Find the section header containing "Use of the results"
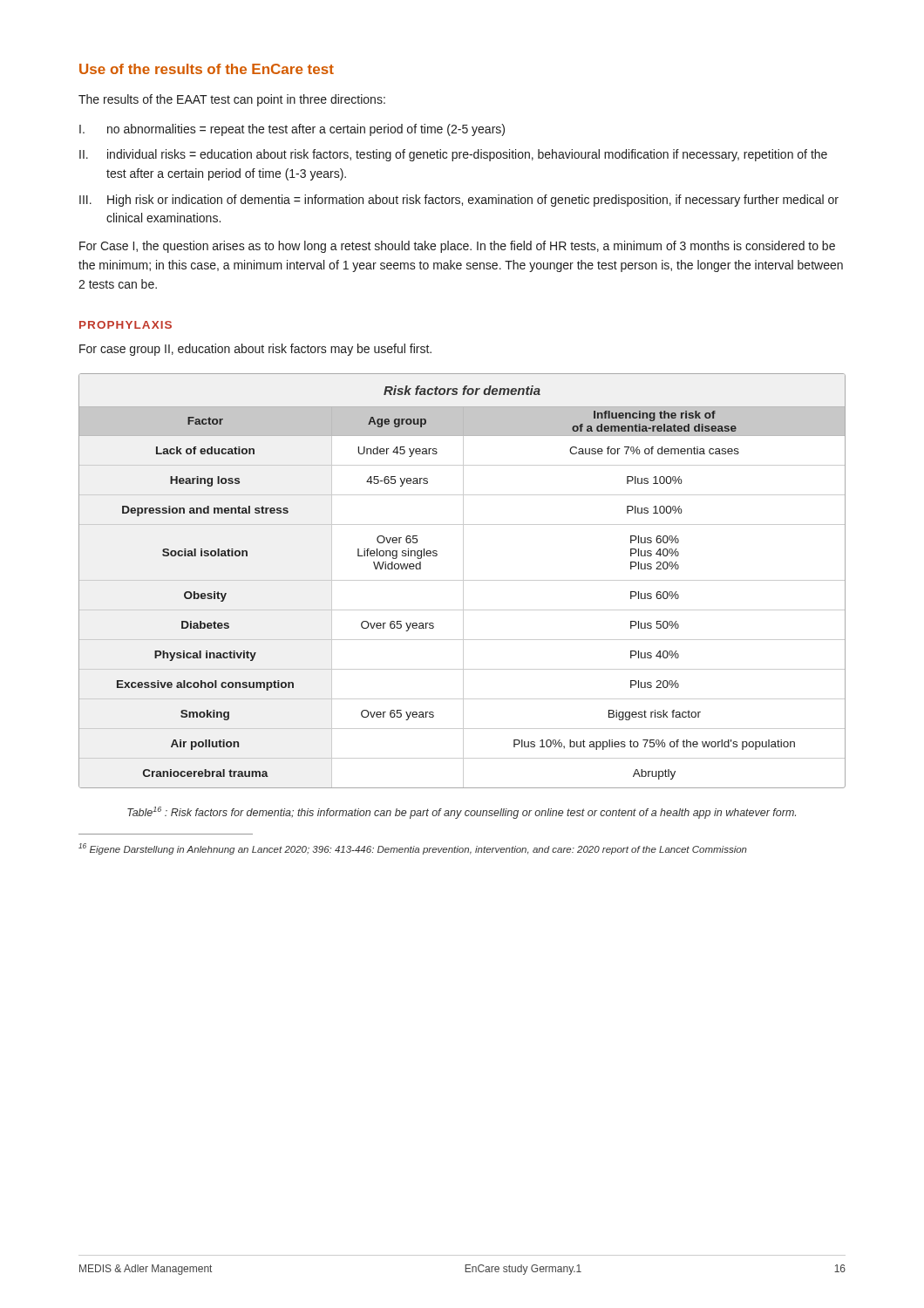924x1308 pixels. tap(206, 69)
